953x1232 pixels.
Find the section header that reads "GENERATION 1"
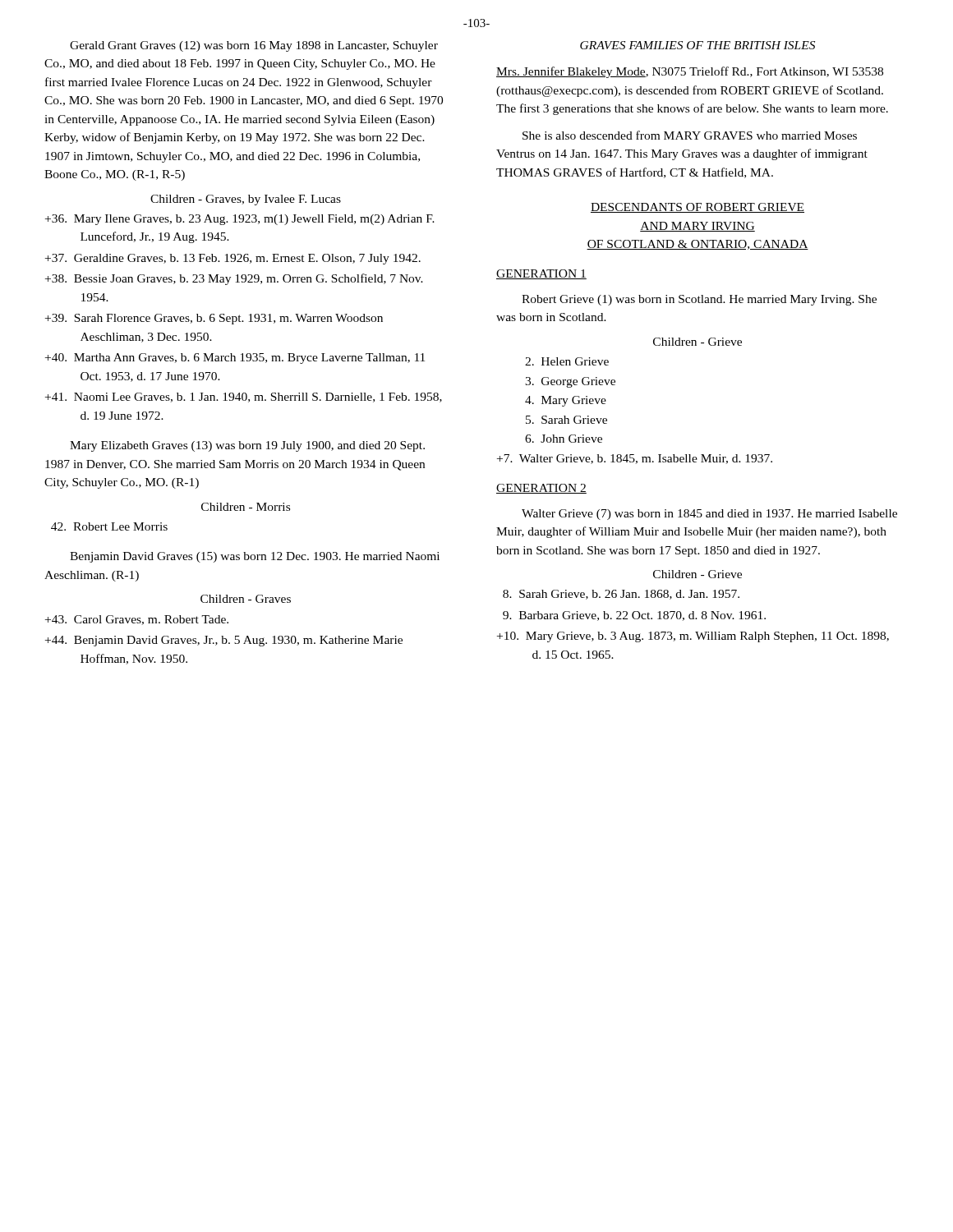point(541,273)
